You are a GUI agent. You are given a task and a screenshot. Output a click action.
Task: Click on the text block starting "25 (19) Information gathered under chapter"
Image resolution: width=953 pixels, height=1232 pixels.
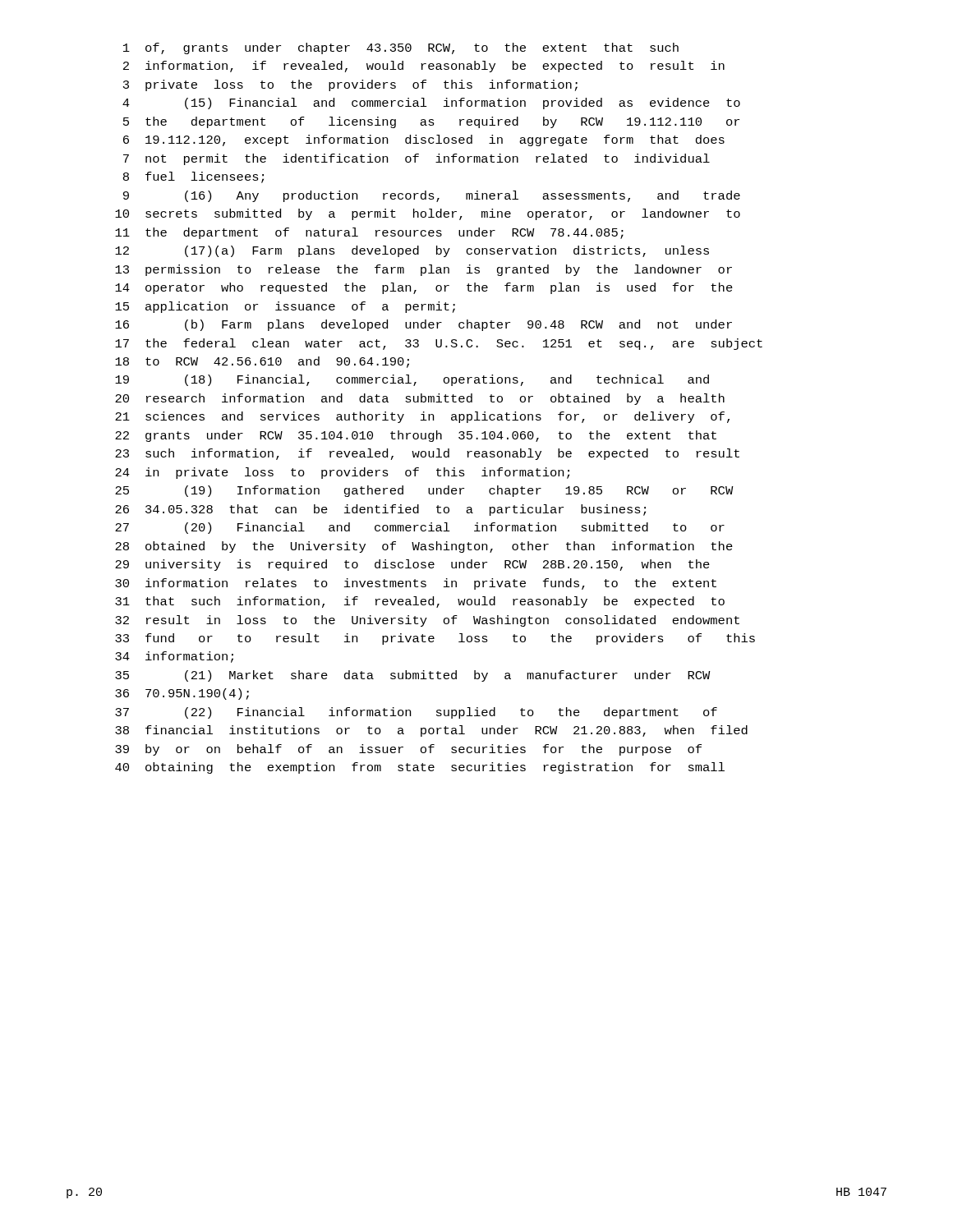tap(493, 501)
